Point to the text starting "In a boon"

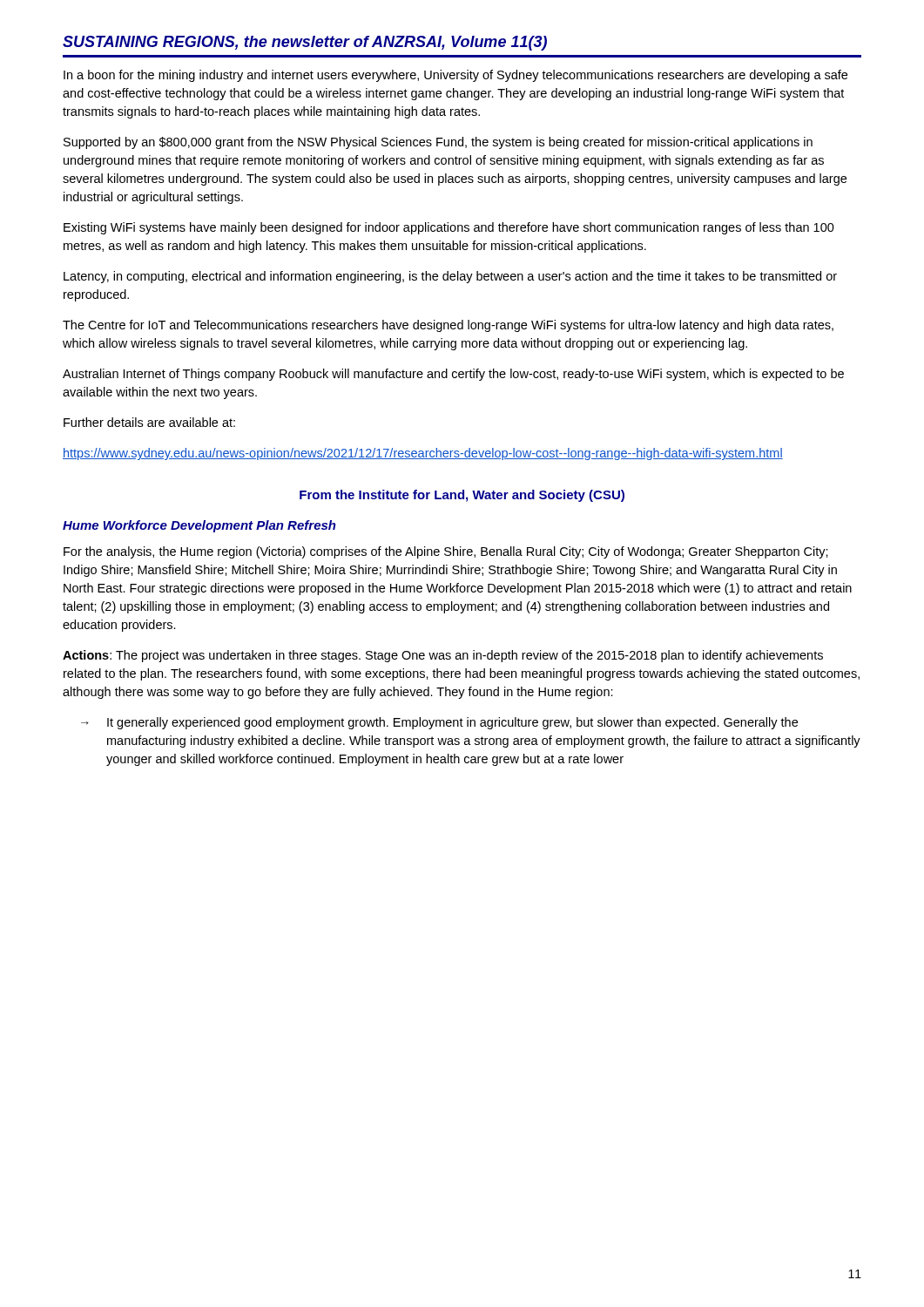[x=455, y=93]
